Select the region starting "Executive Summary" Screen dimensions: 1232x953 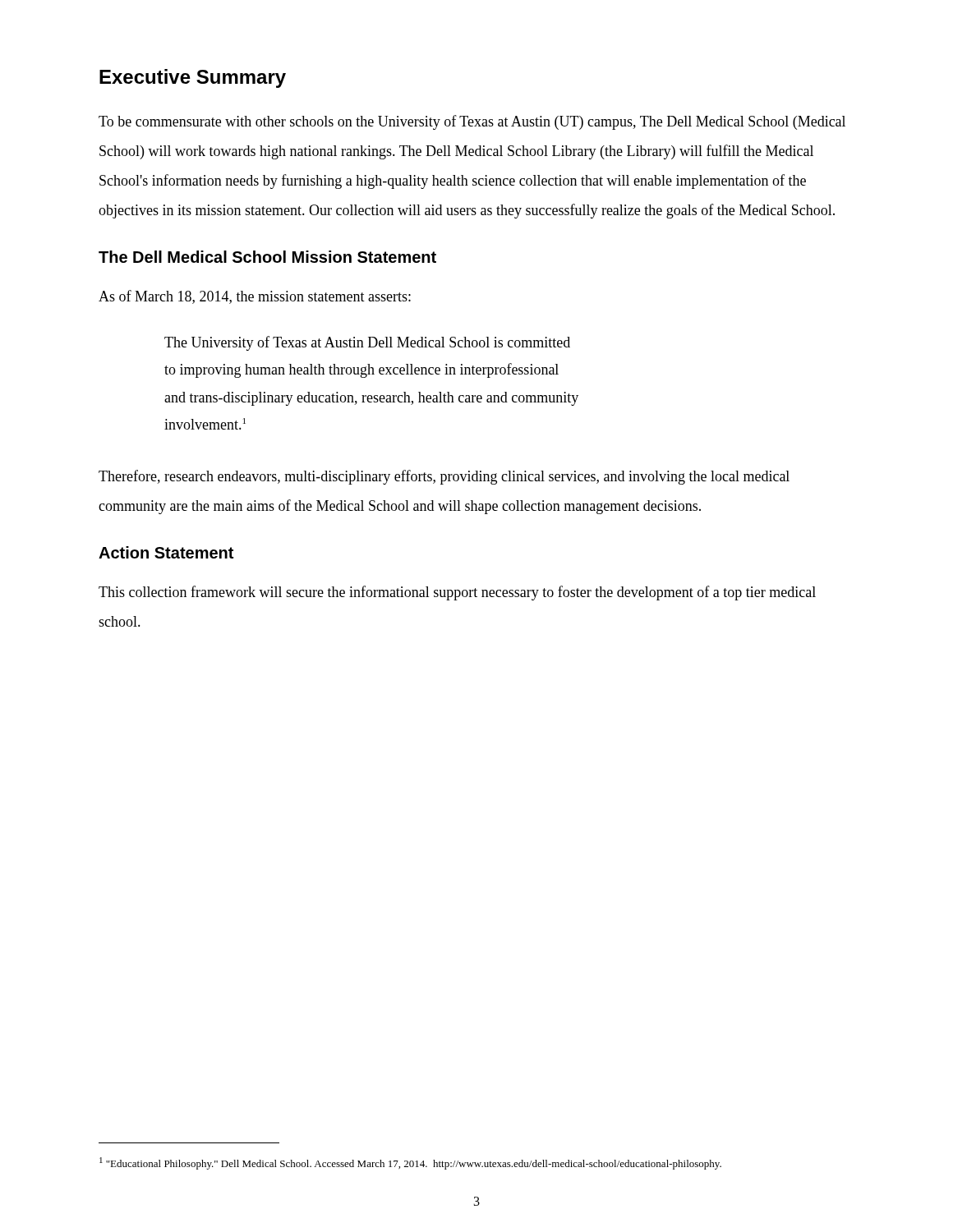pyautogui.click(x=192, y=77)
